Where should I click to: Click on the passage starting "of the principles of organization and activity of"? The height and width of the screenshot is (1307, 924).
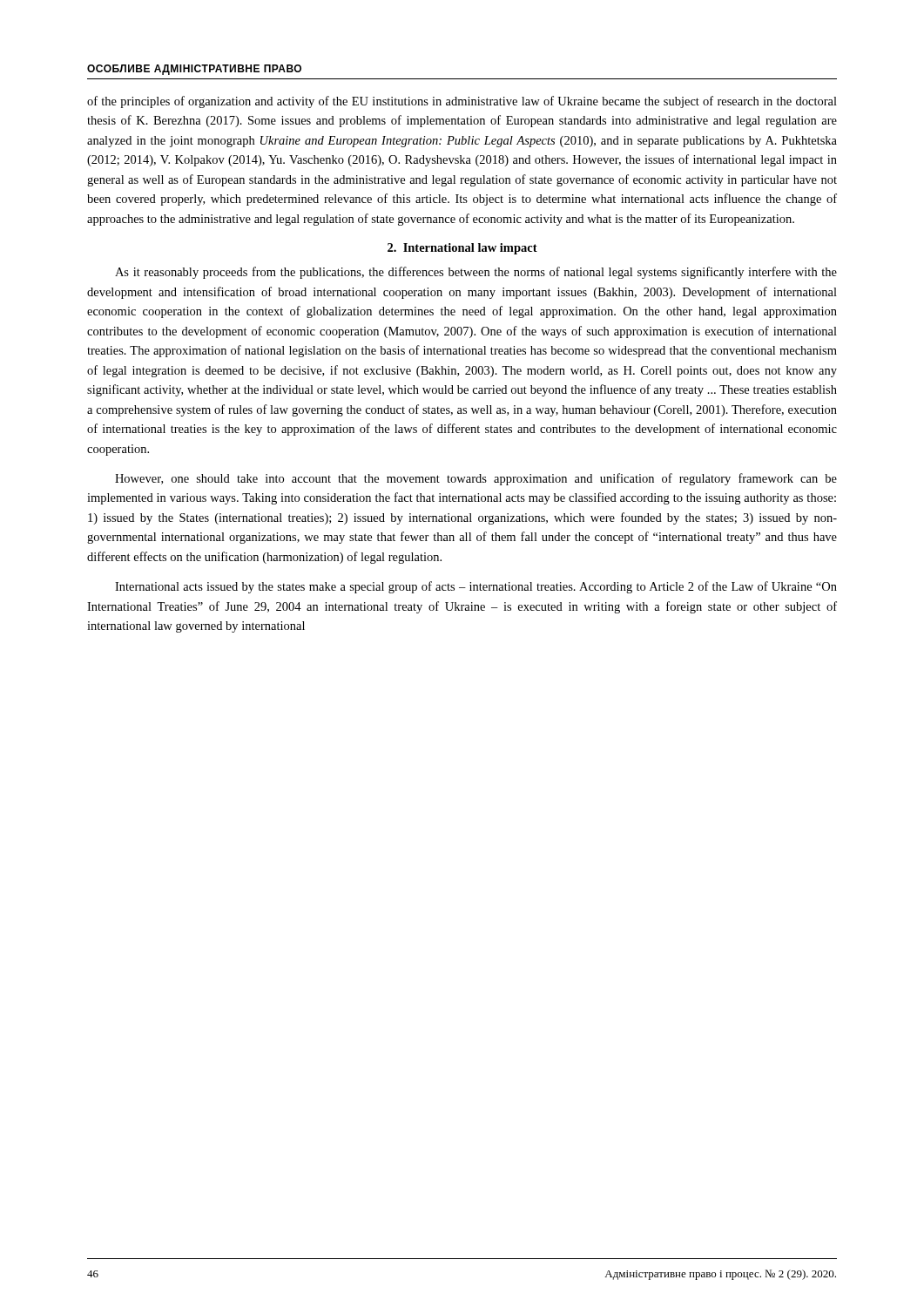click(x=462, y=160)
